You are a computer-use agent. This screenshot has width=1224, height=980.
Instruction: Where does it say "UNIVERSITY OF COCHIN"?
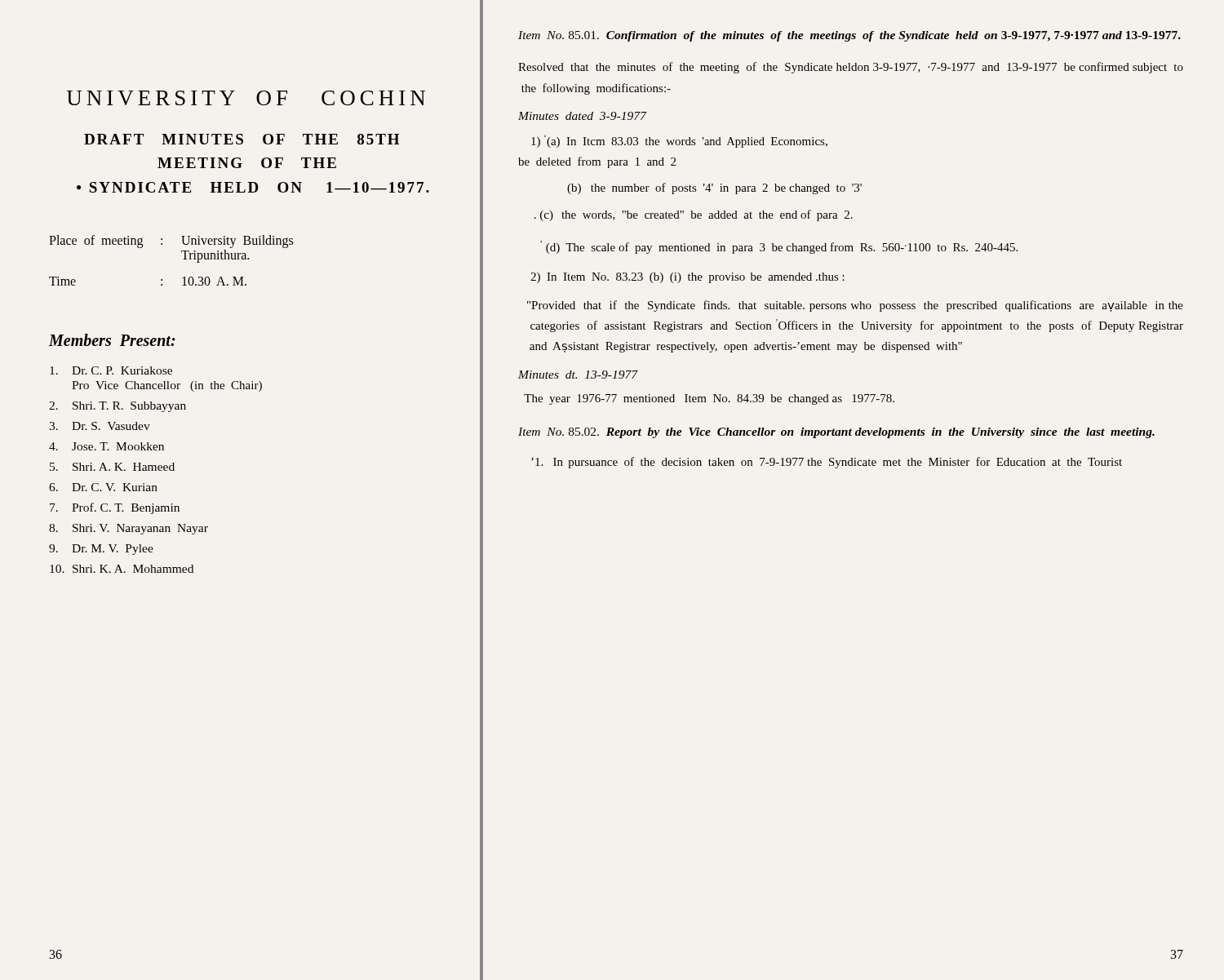248,98
